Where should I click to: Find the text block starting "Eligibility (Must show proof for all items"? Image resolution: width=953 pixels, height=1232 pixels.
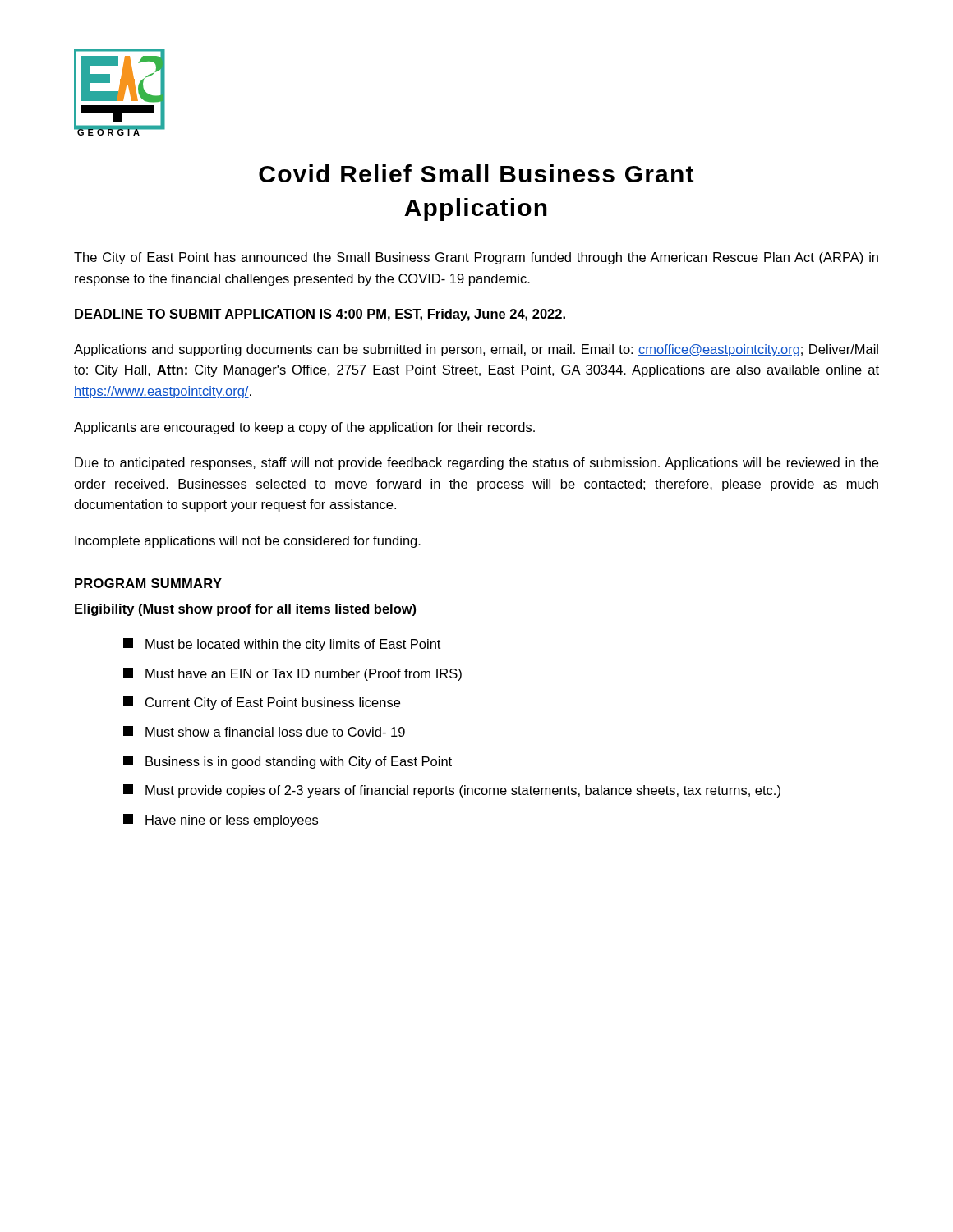pyautogui.click(x=245, y=609)
